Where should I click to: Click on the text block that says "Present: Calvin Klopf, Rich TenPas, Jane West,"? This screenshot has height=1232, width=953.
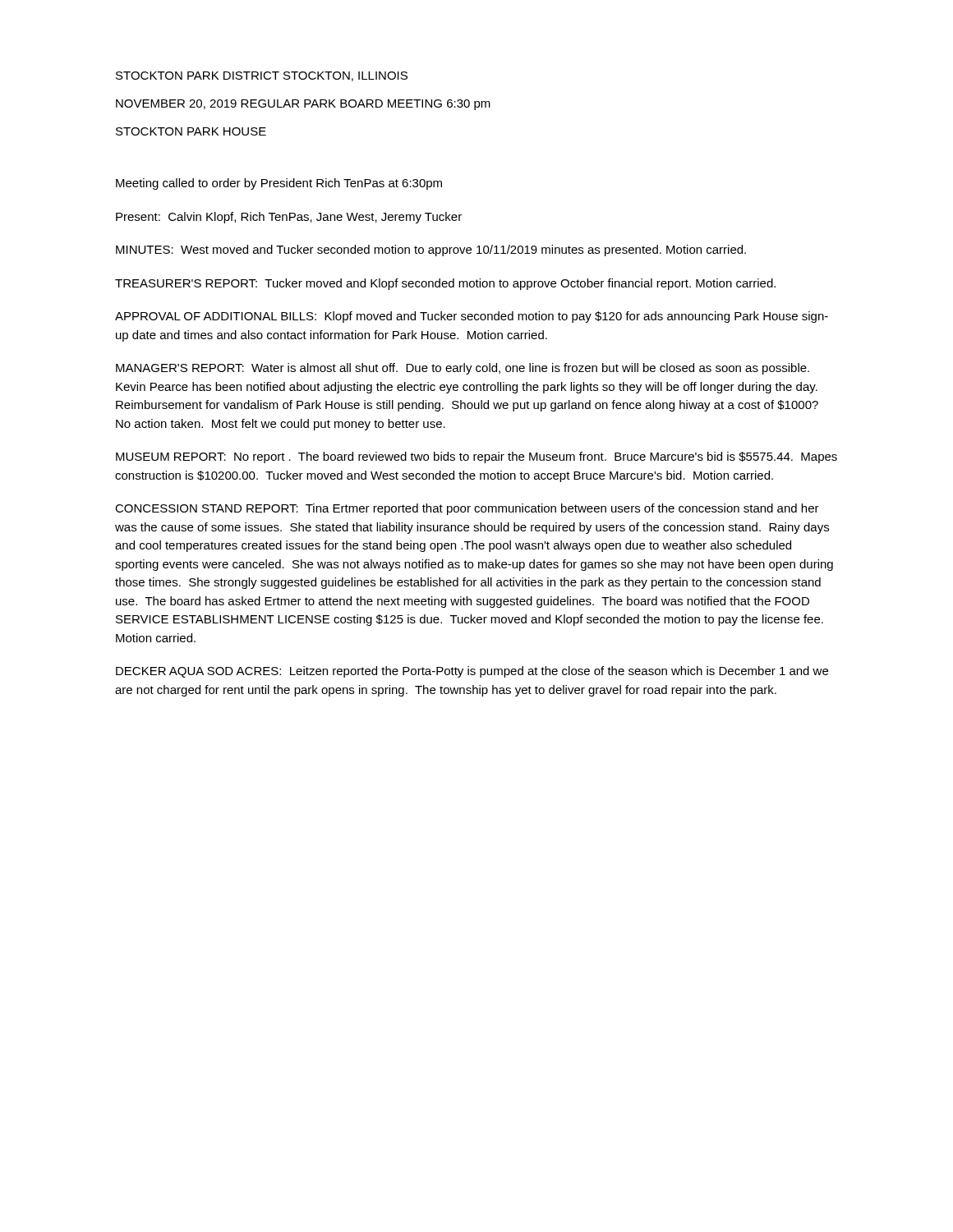point(288,216)
